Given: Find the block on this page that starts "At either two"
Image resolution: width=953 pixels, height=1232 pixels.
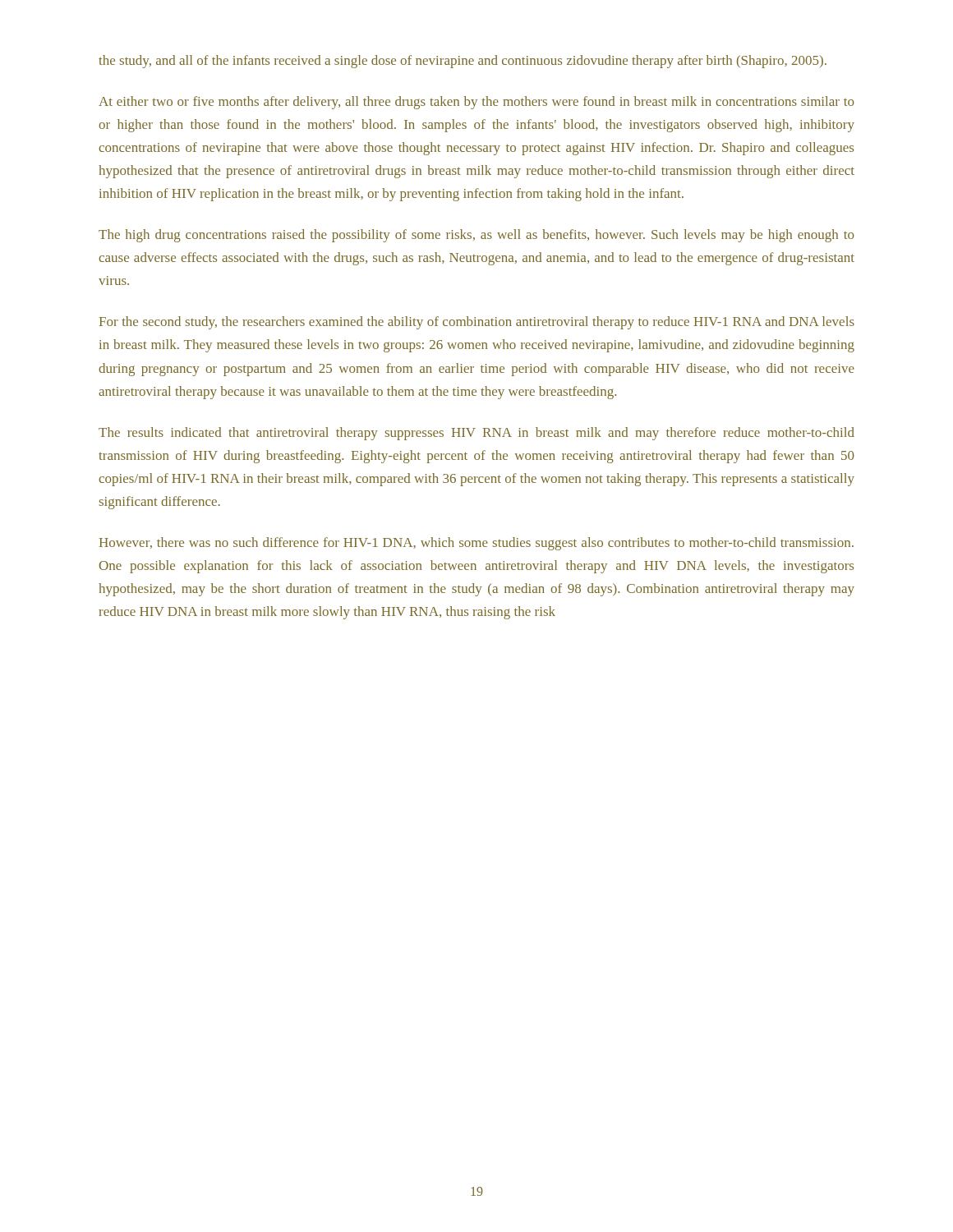Looking at the screenshot, I should point(476,148).
